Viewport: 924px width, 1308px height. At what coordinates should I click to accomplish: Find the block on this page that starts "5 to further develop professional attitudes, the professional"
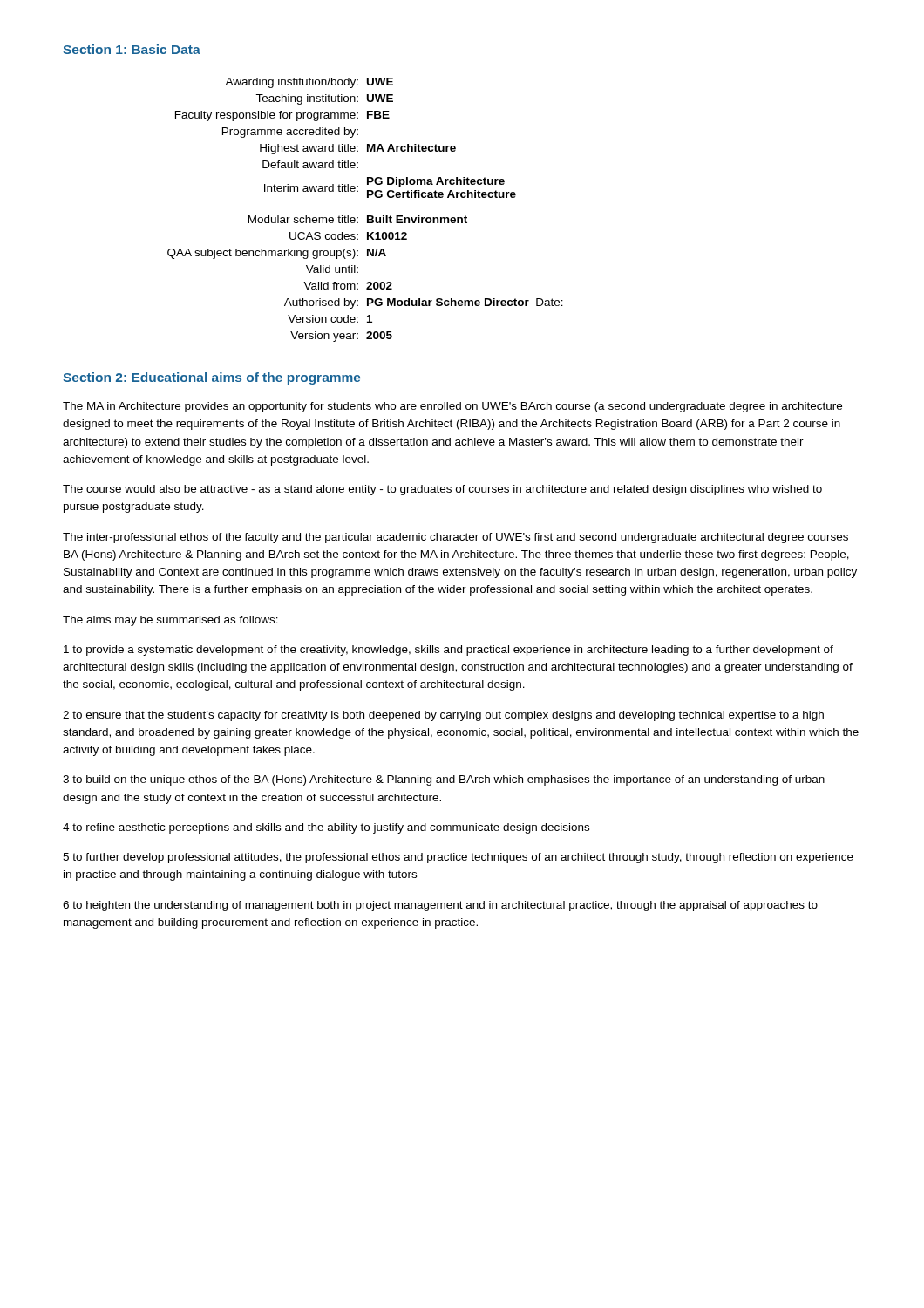[458, 866]
